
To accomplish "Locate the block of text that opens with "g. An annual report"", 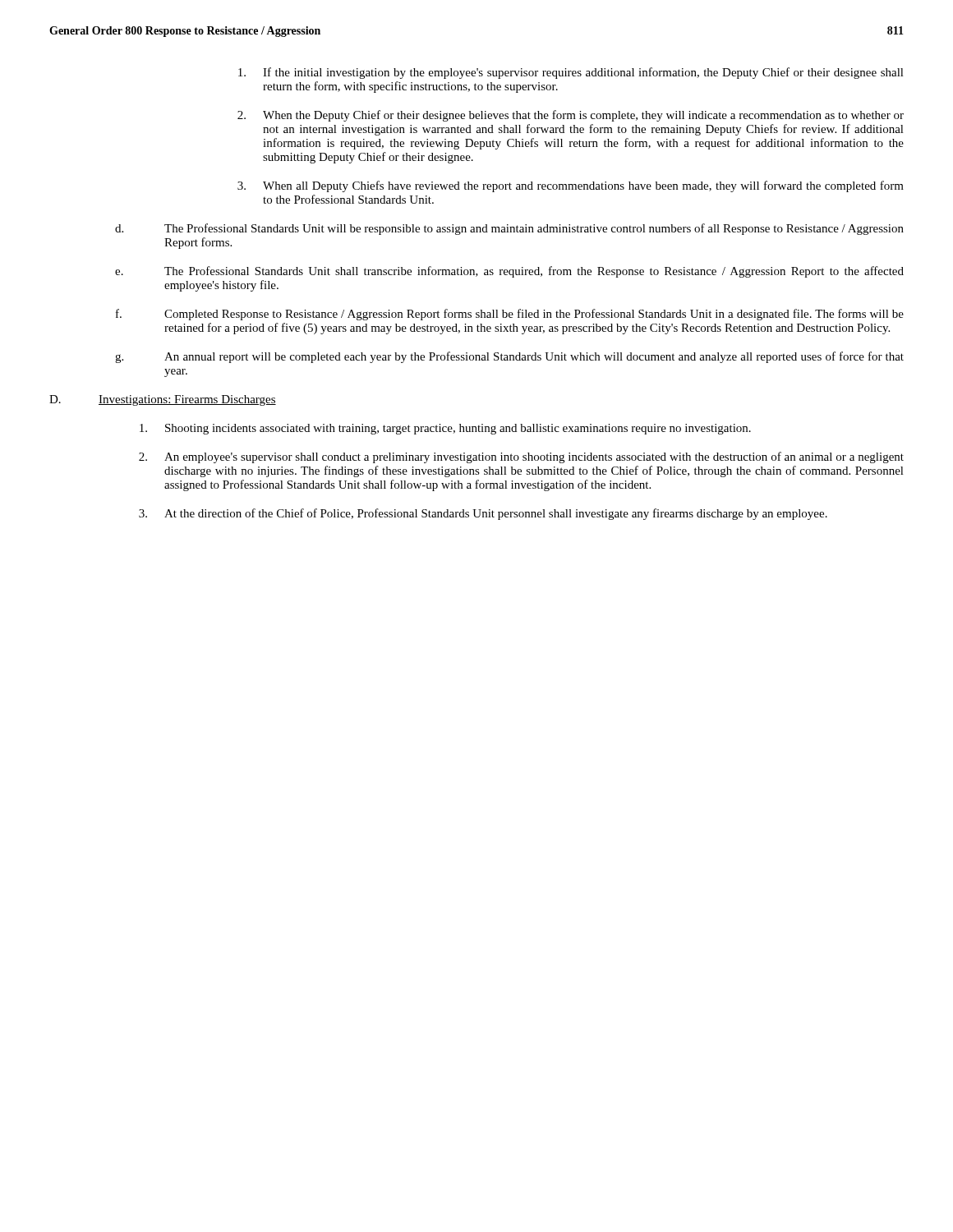I will point(509,364).
